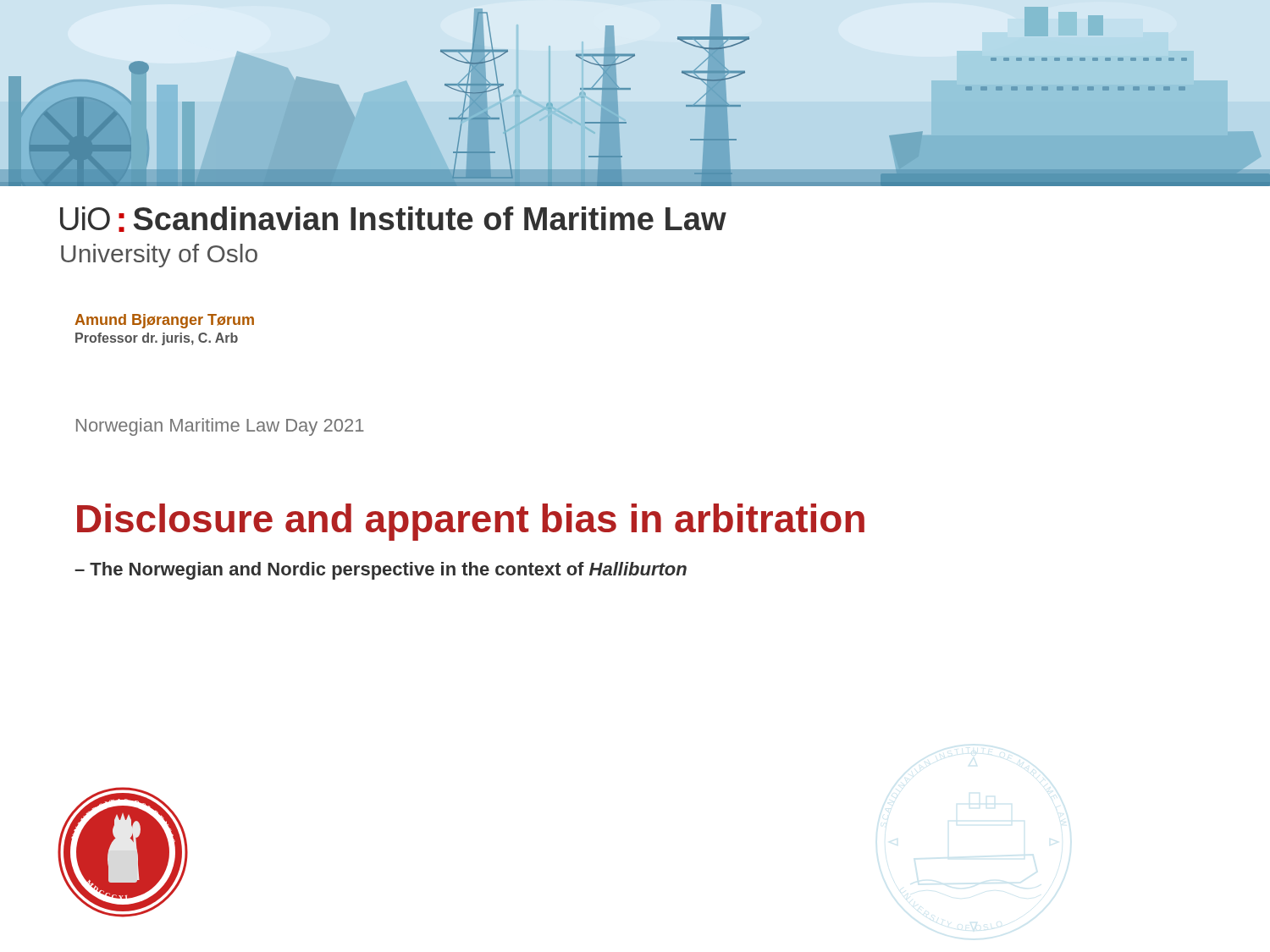Navigate to the block starting "Disclosure and apparent bias in"
This screenshot has width=1270, height=952.
coord(471,519)
